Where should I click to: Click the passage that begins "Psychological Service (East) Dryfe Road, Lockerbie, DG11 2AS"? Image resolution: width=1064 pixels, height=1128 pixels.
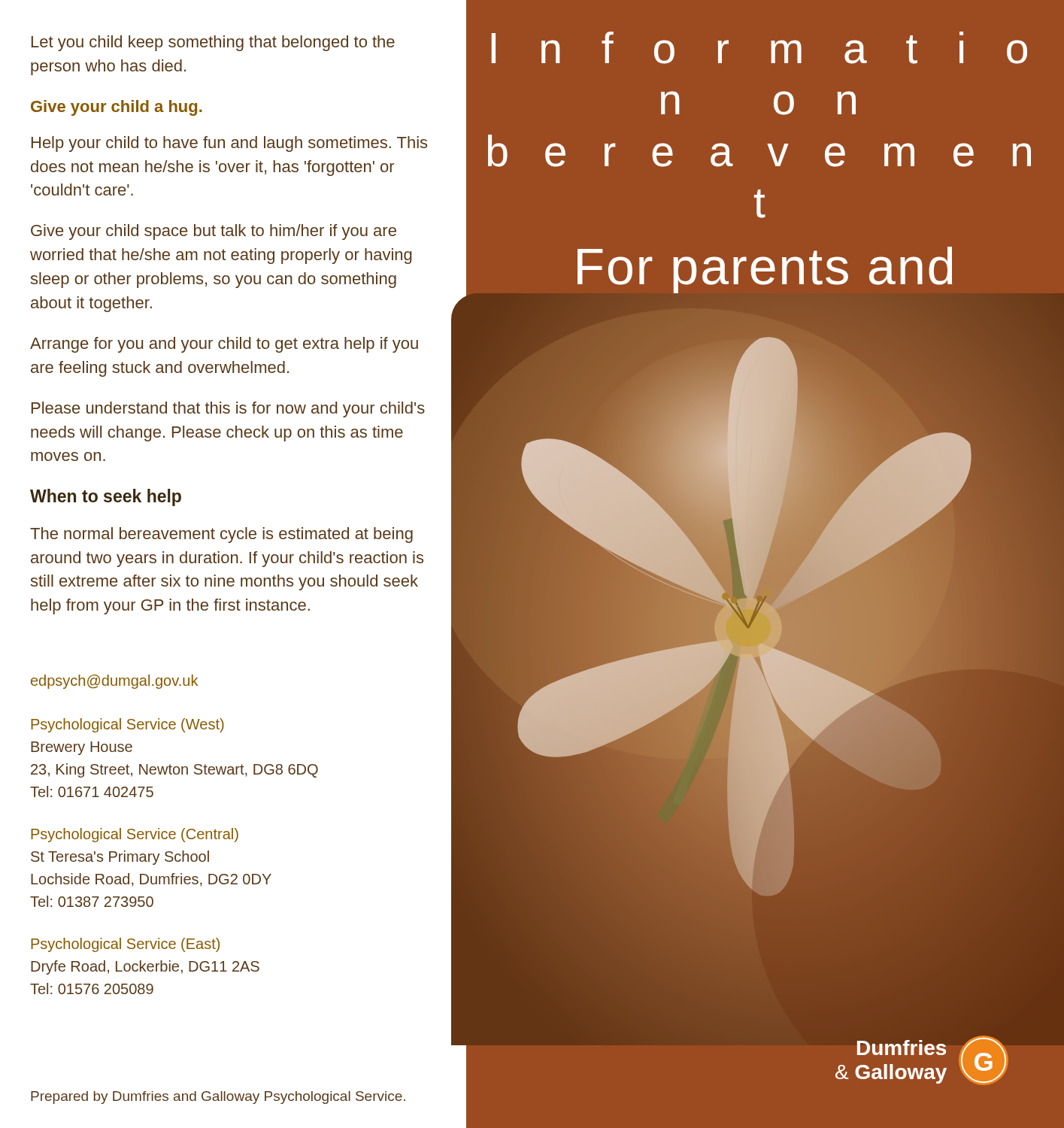(x=145, y=967)
